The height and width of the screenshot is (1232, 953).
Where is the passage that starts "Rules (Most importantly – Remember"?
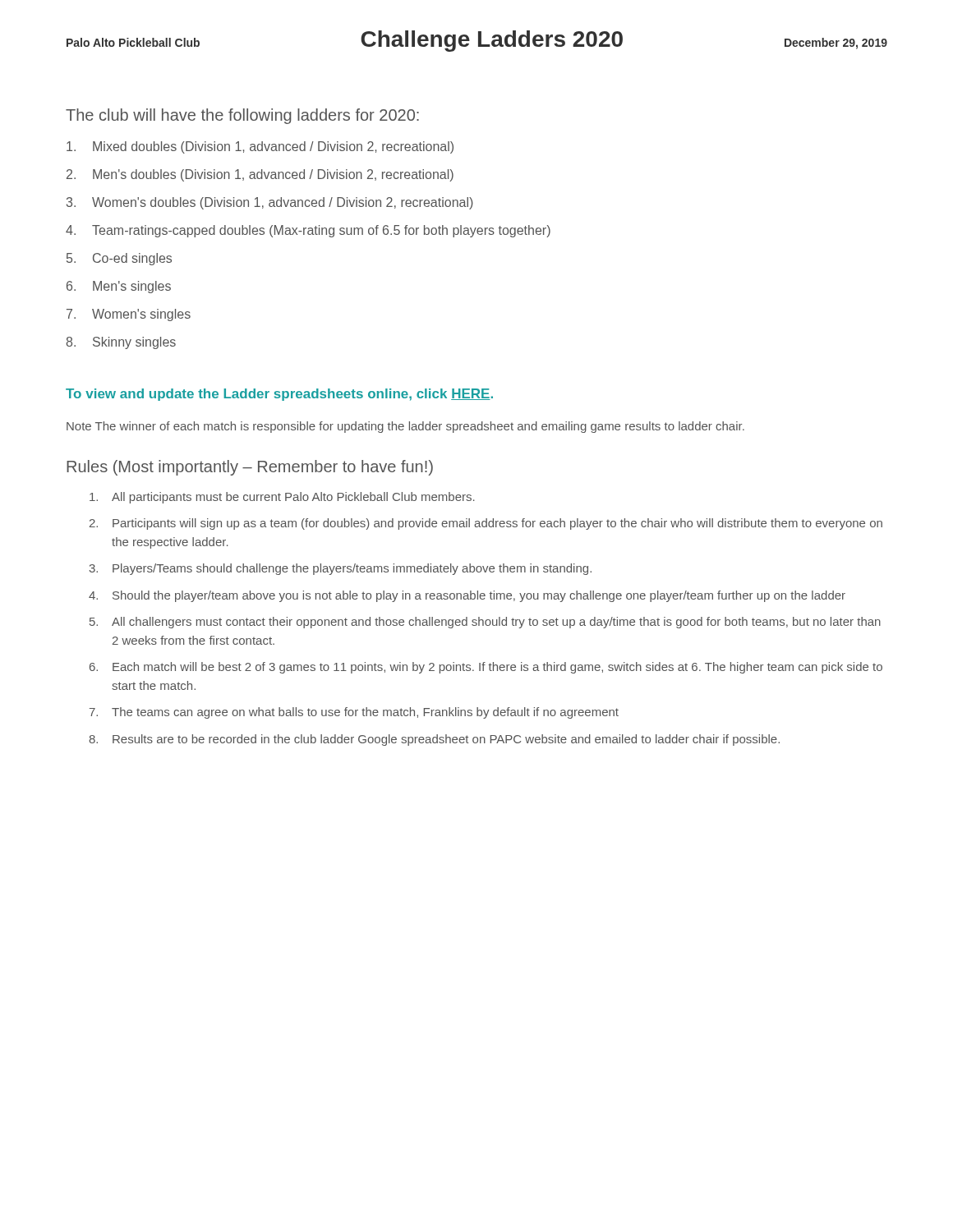click(250, 466)
